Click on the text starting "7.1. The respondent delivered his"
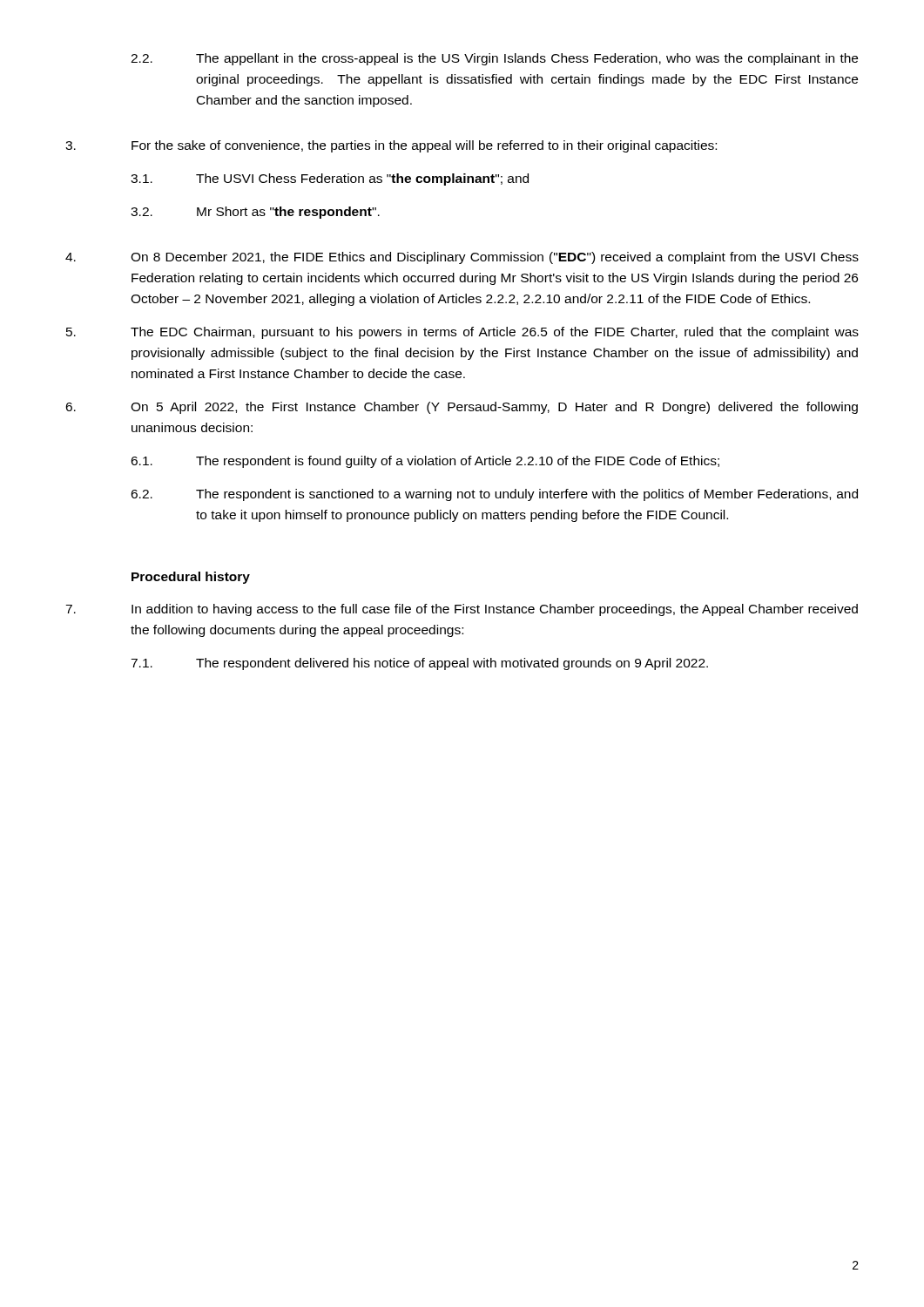 [462, 663]
